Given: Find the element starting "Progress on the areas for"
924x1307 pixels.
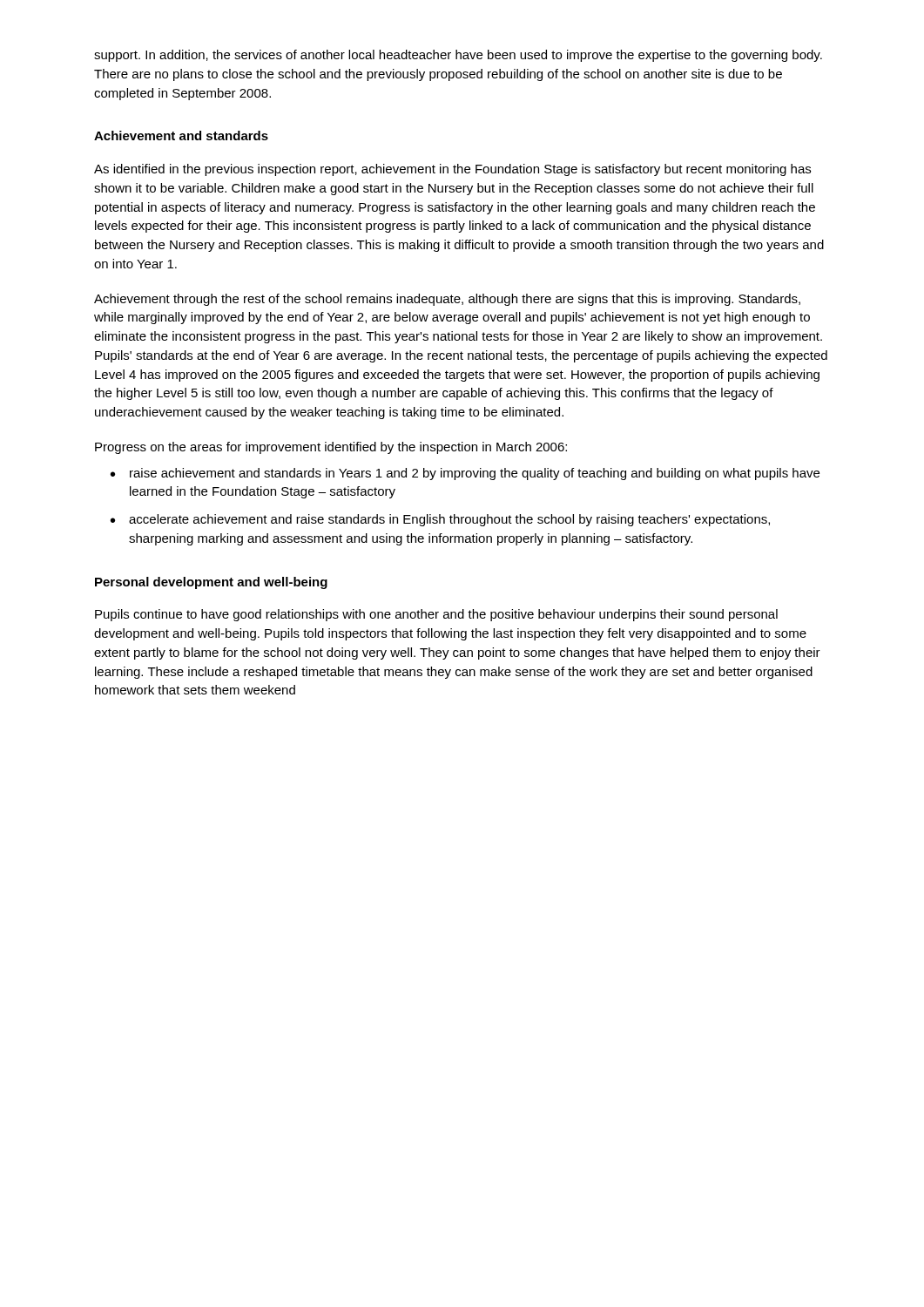Looking at the screenshot, I should pyautogui.click(x=331, y=446).
